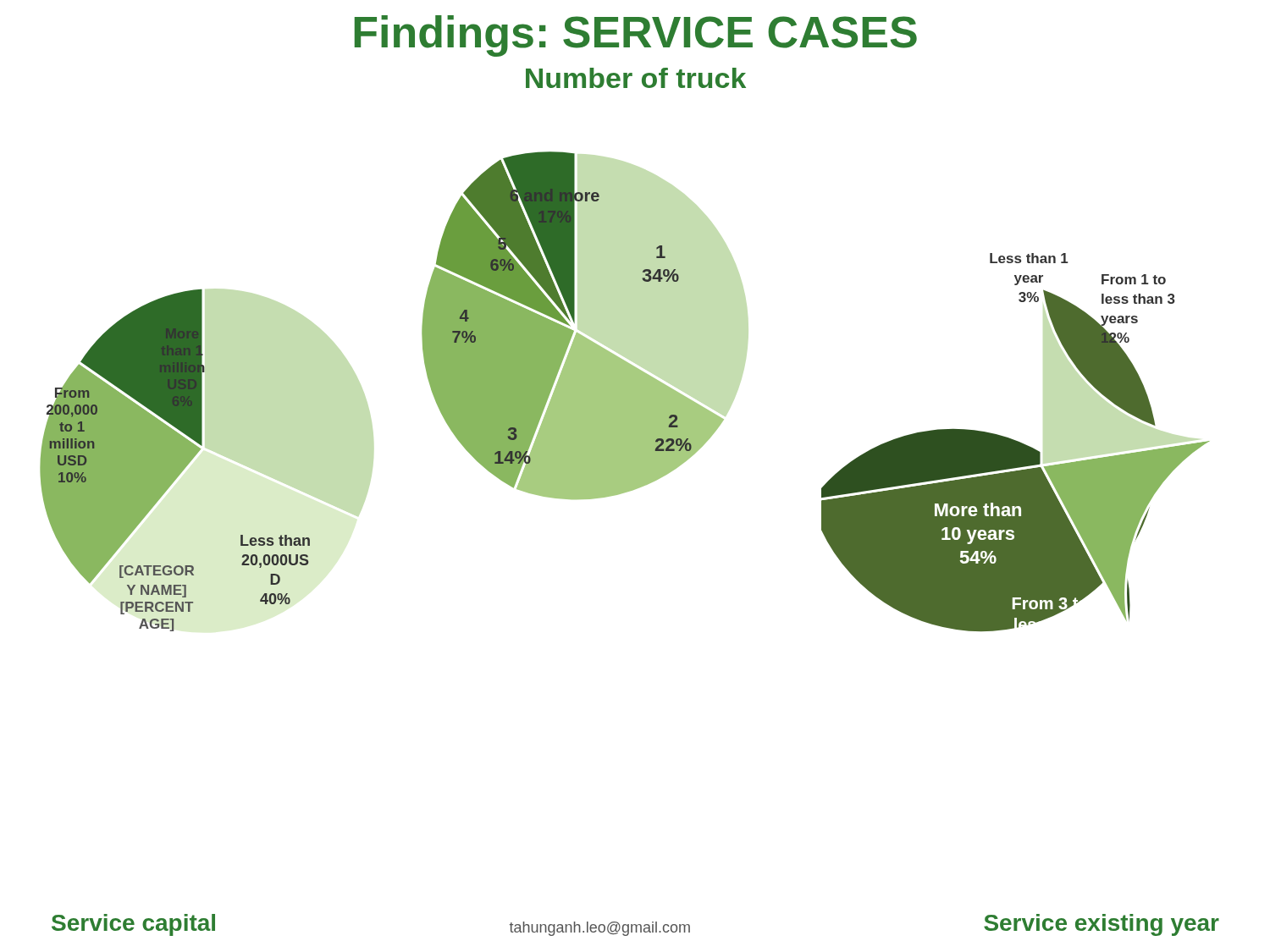Click on the section header containing "Number of truck"
The image size is (1270, 952).
coord(635,78)
